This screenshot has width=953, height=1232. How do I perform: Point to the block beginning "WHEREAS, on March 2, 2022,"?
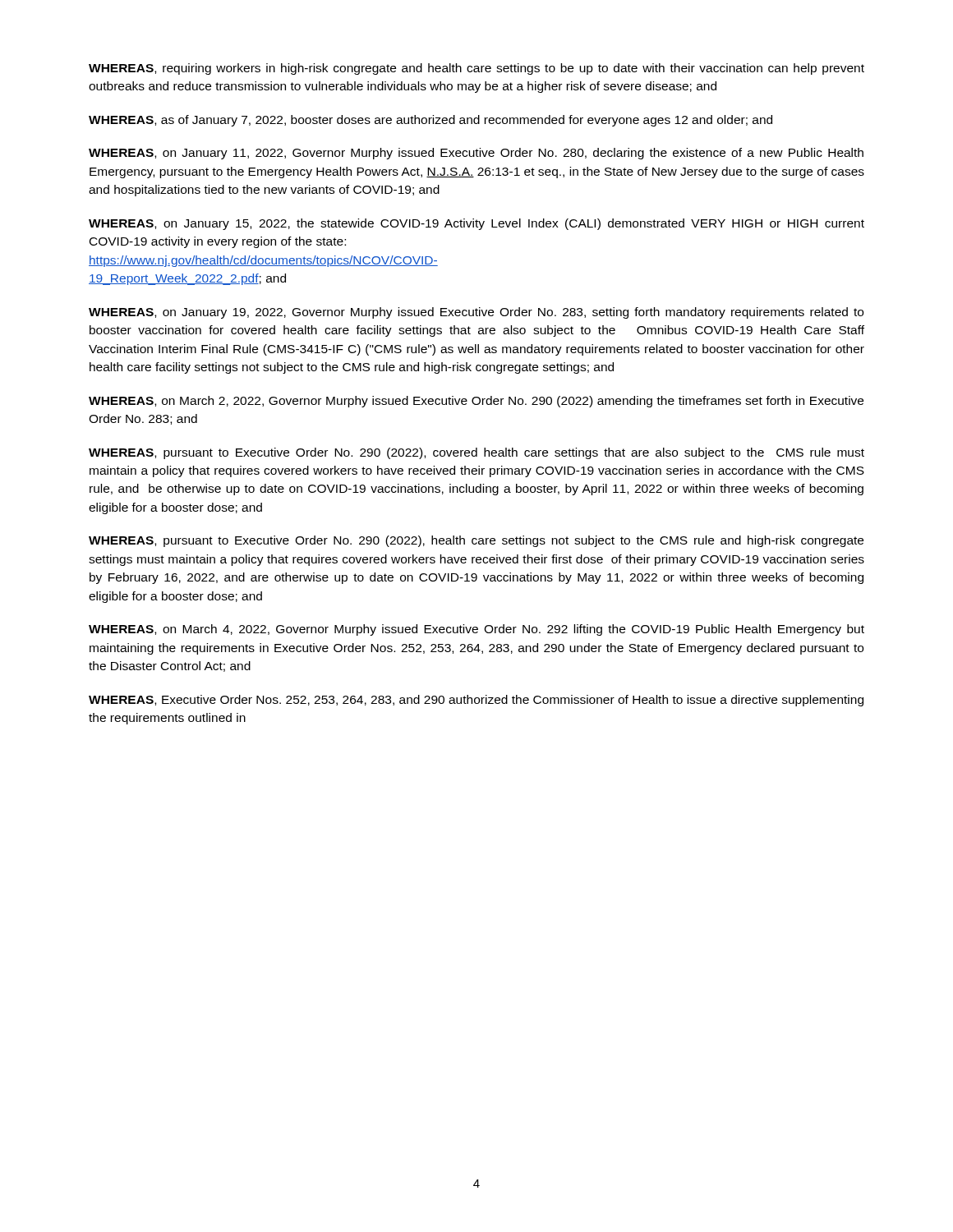pos(476,409)
